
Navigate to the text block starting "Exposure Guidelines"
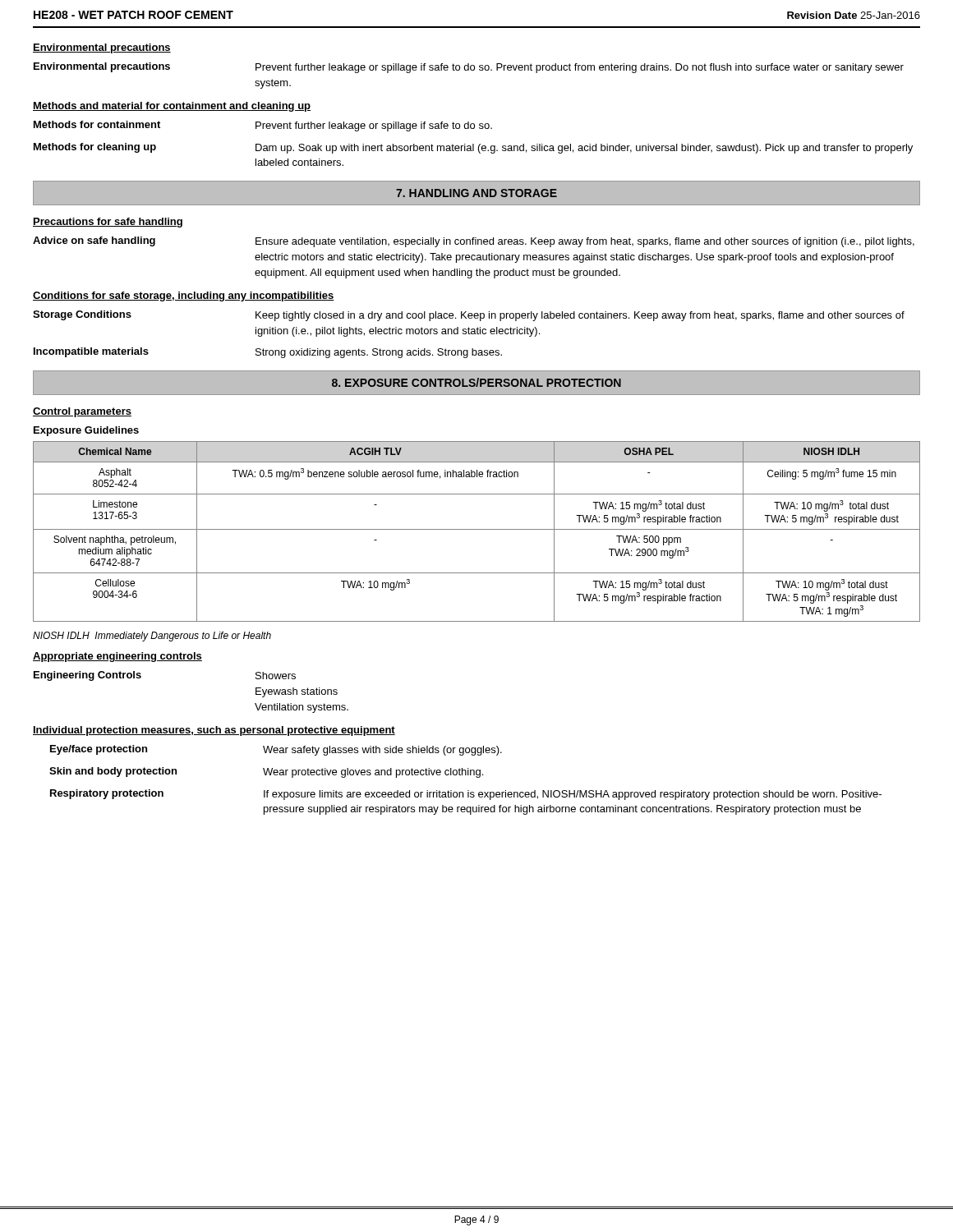pyautogui.click(x=86, y=430)
